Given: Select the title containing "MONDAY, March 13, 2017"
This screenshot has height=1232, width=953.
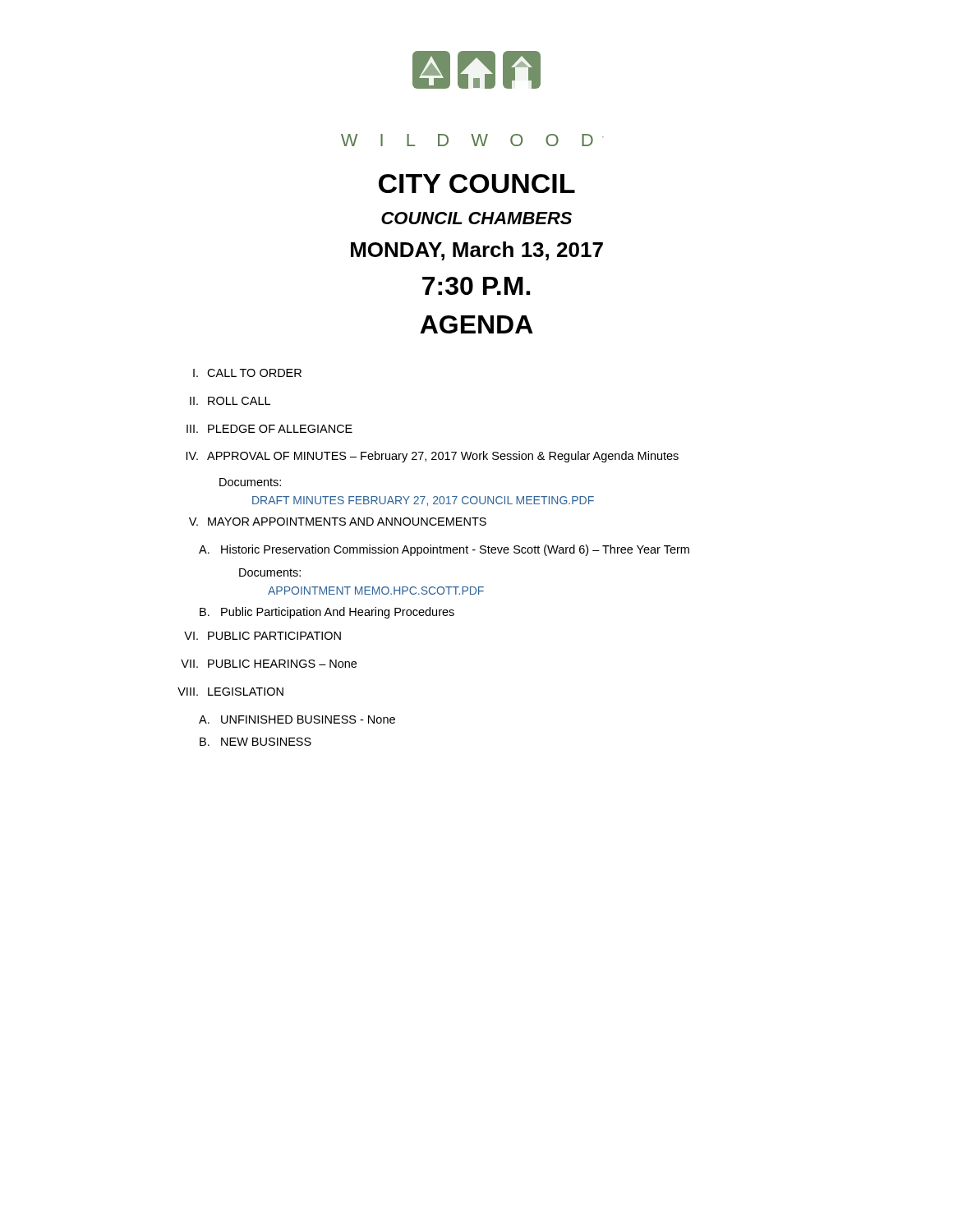Looking at the screenshot, I should pos(476,250).
